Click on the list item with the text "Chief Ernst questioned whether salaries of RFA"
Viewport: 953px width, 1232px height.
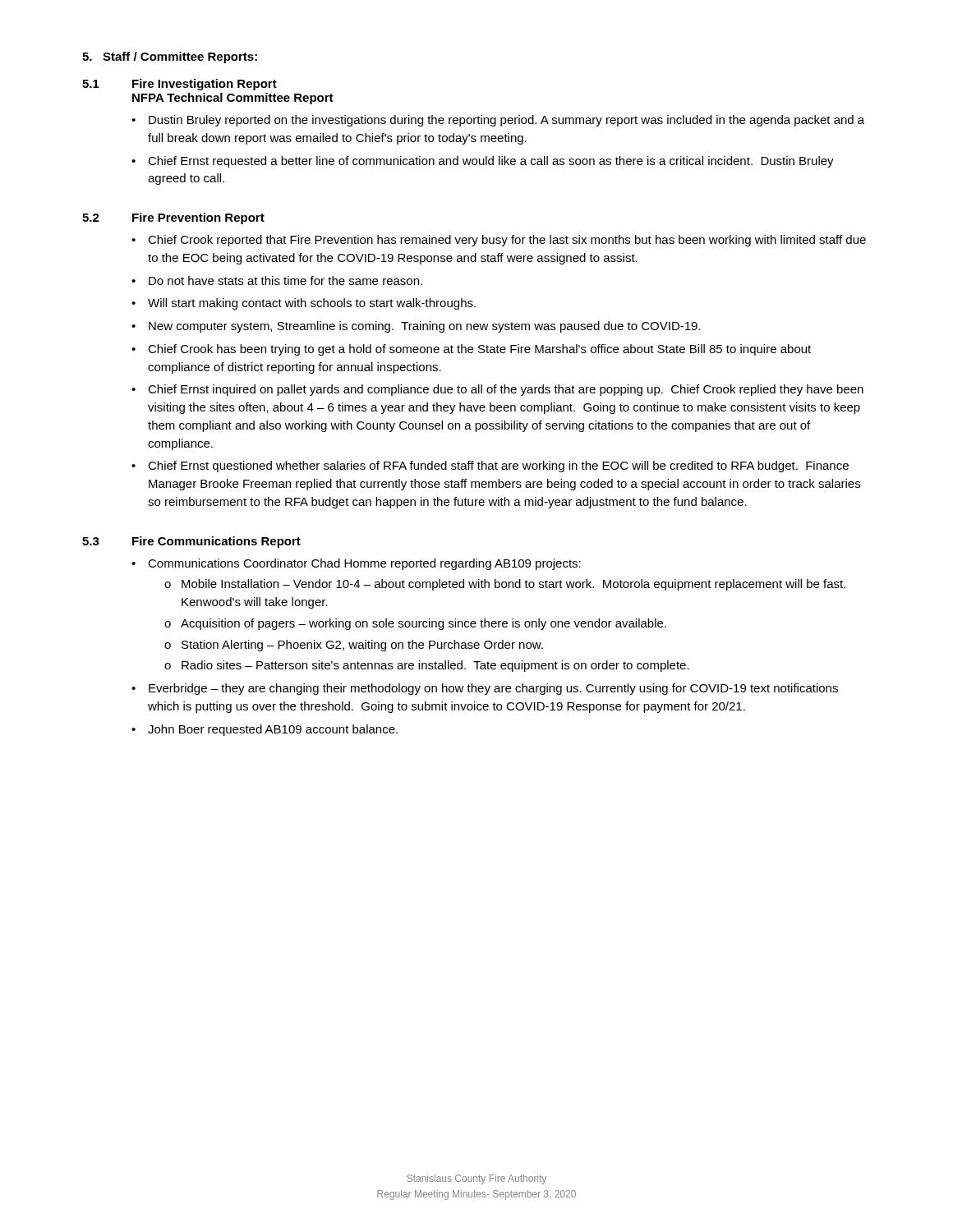pos(504,483)
